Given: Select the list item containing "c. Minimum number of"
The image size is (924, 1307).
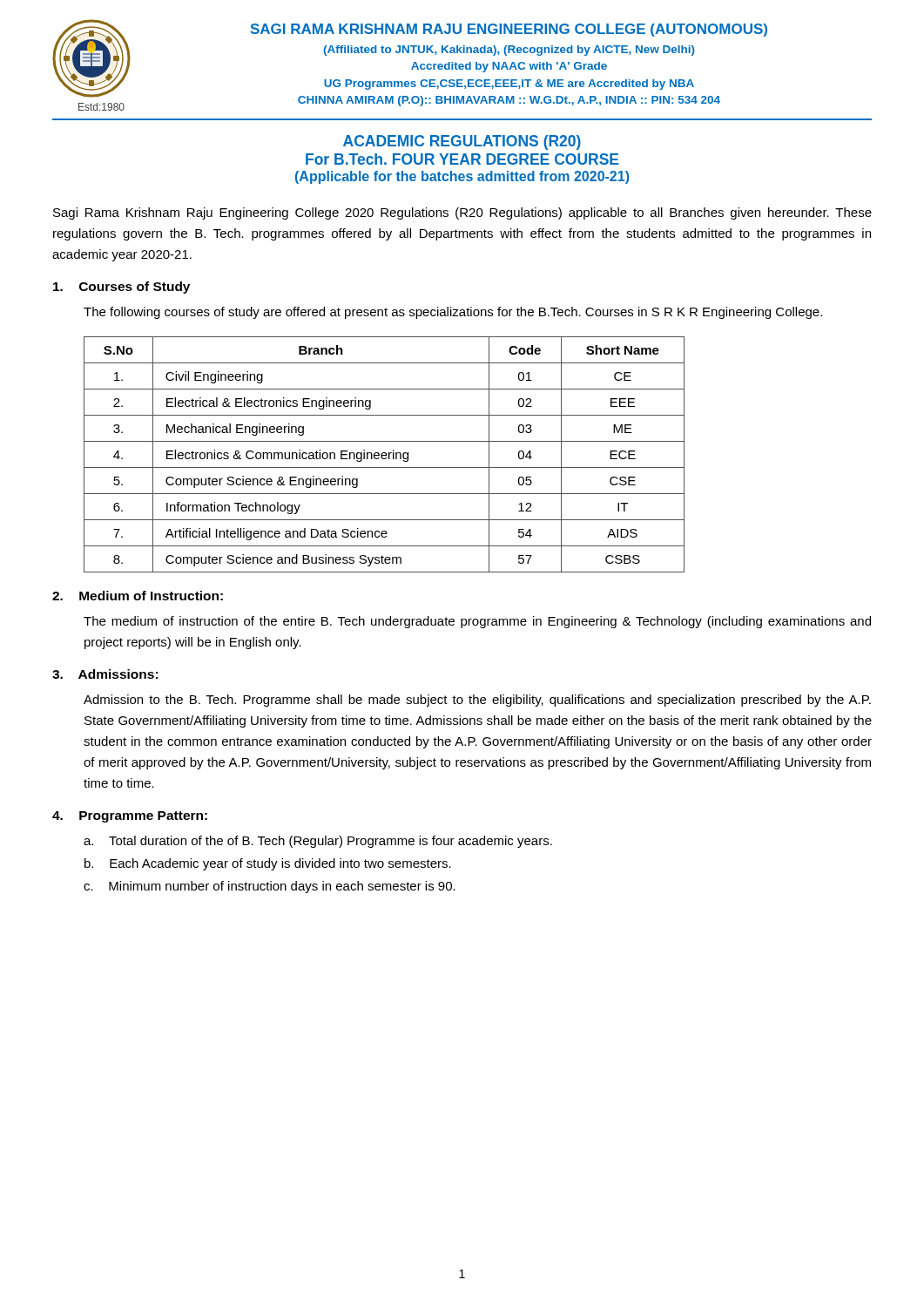Looking at the screenshot, I should [x=270, y=886].
